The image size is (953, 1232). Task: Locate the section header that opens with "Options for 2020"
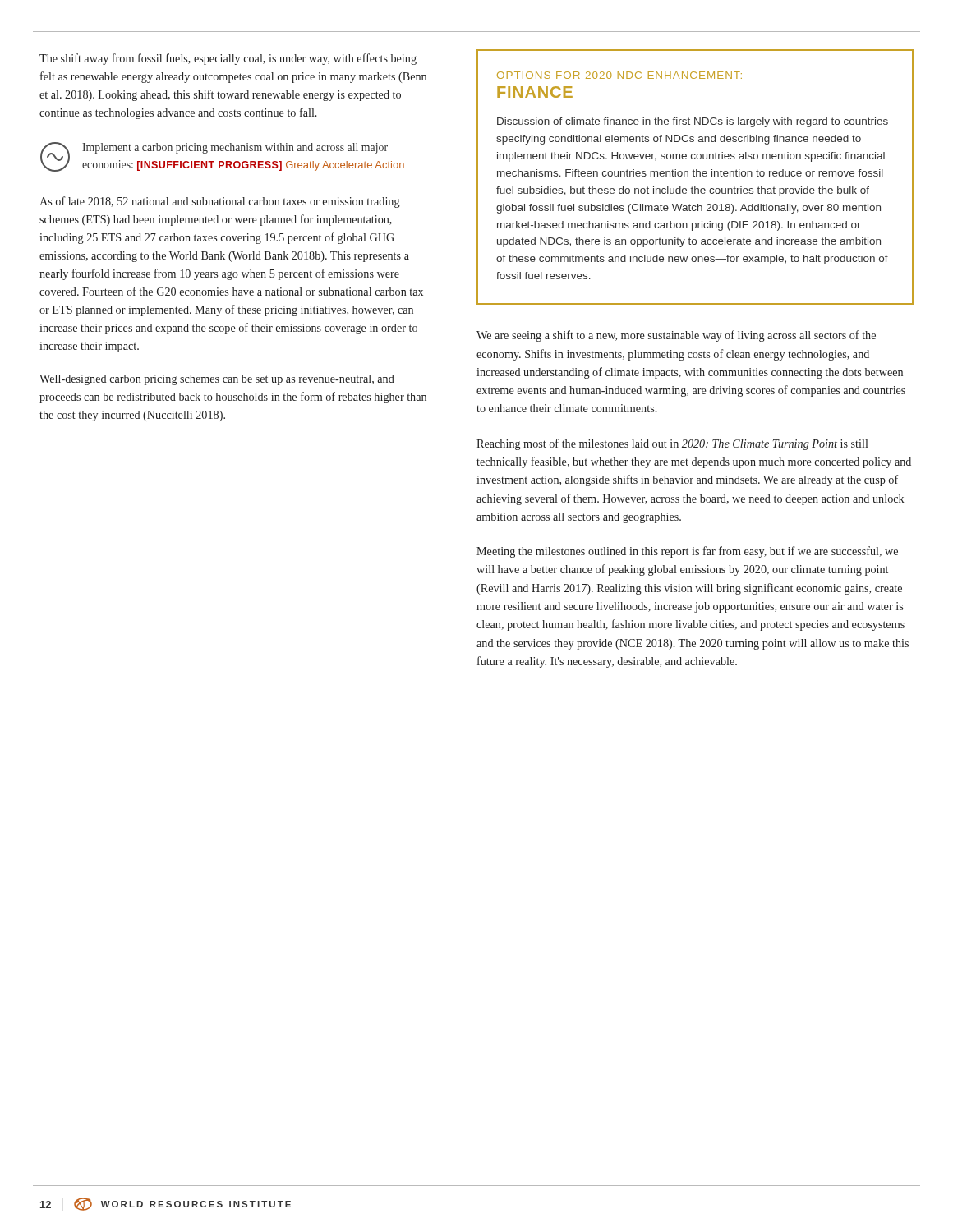[695, 177]
